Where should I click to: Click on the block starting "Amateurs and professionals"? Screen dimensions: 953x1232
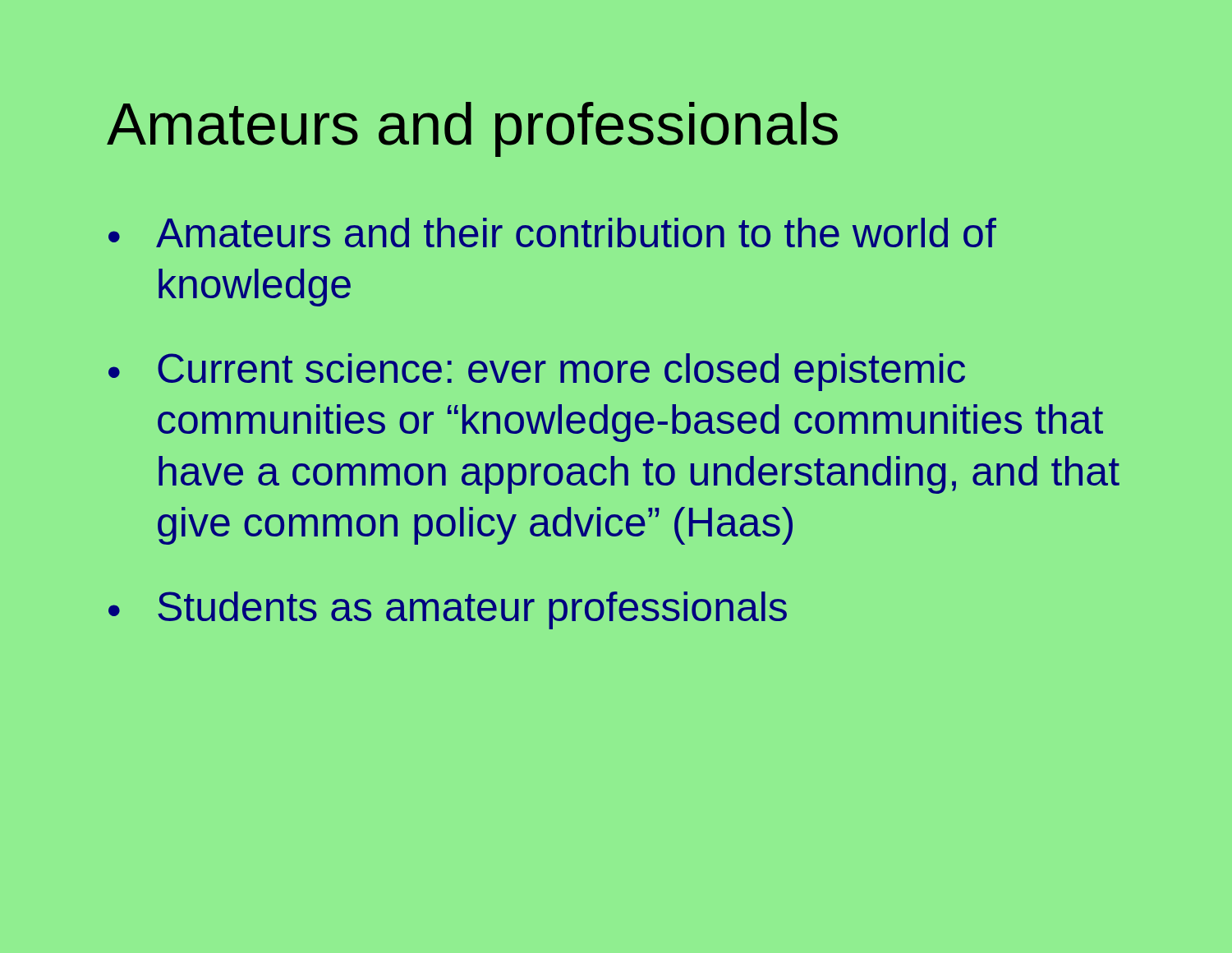click(473, 124)
